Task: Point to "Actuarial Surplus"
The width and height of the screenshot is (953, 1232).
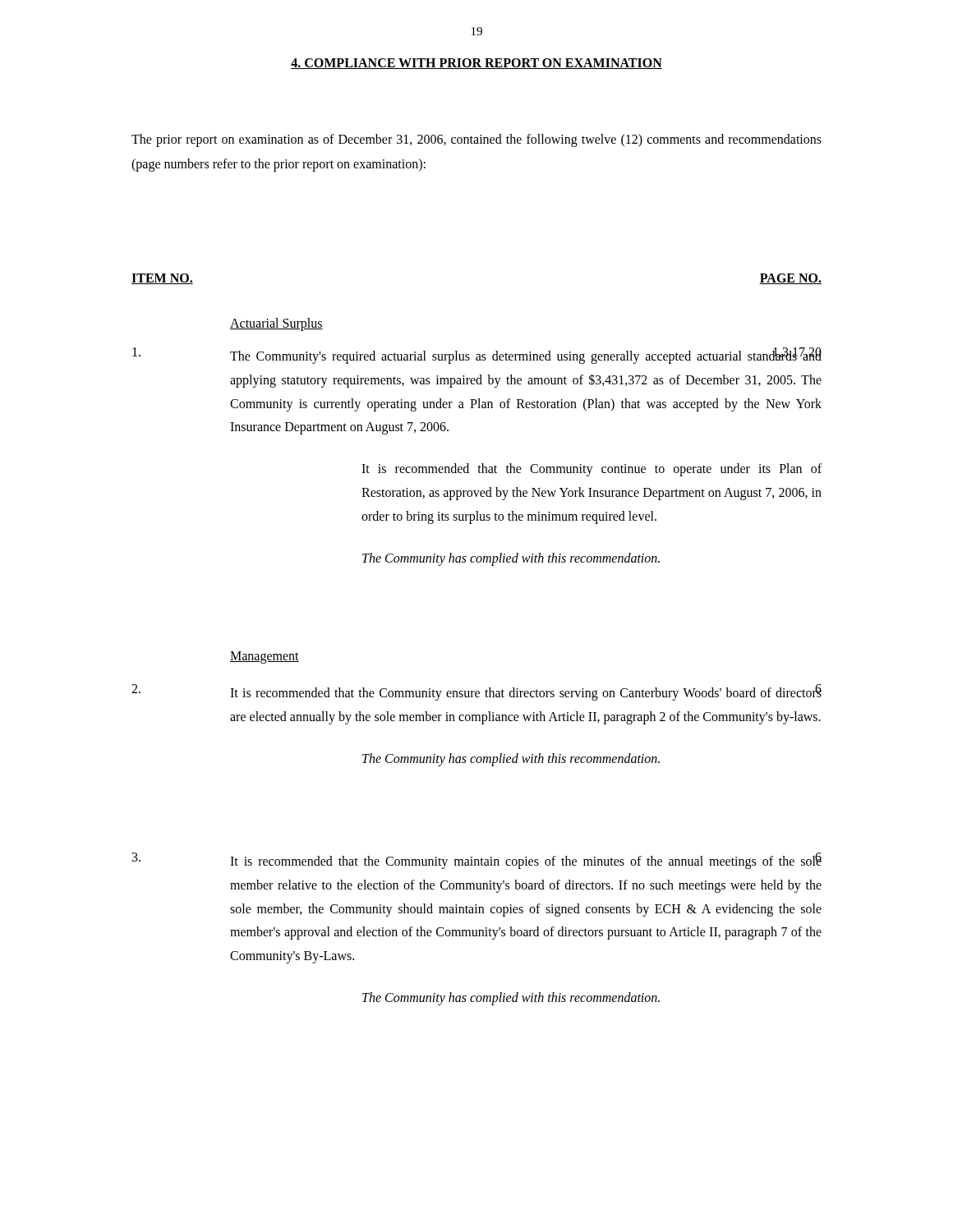Action: point(276,323)
